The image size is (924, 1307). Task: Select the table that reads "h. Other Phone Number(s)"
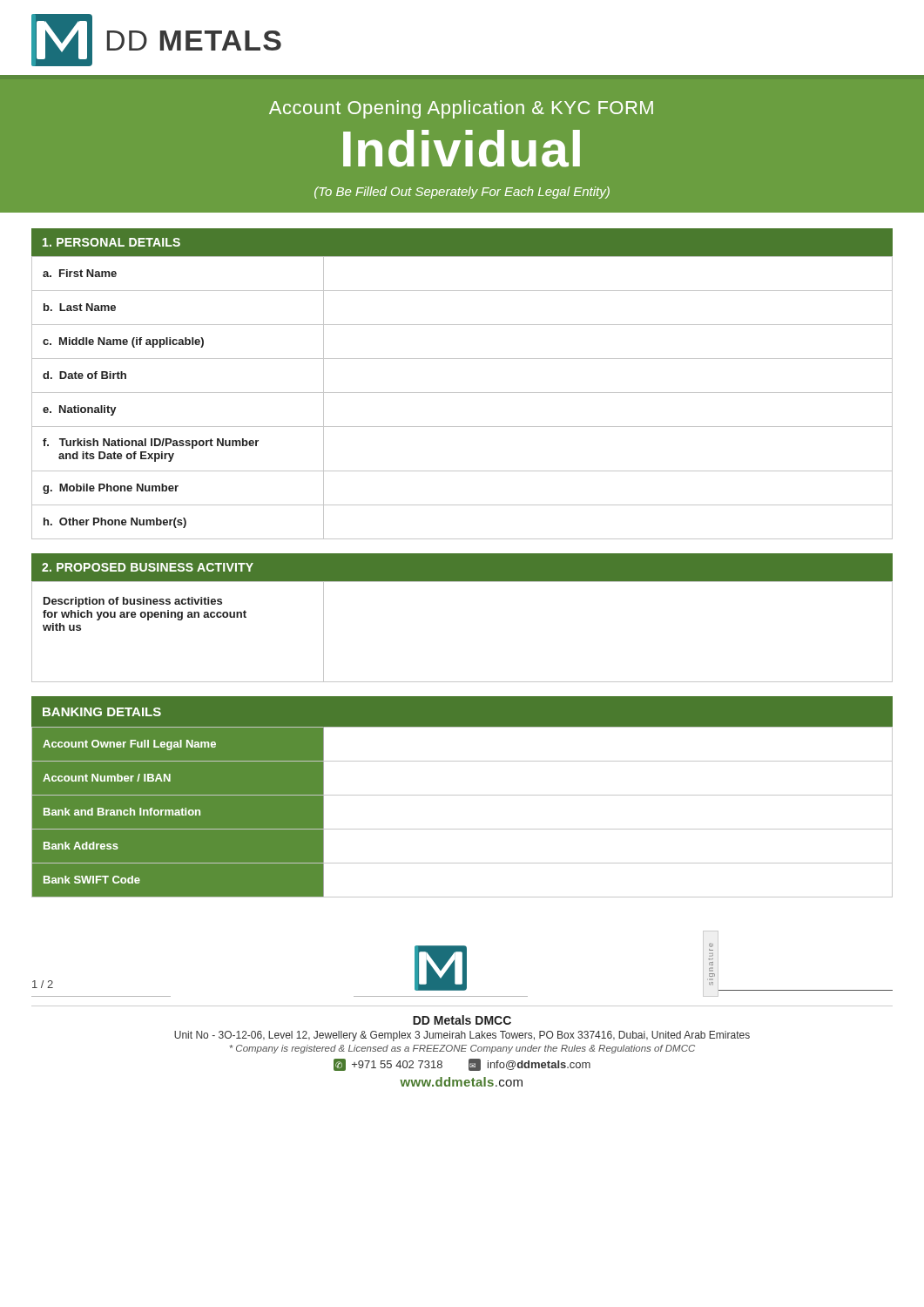click(462, 398)
